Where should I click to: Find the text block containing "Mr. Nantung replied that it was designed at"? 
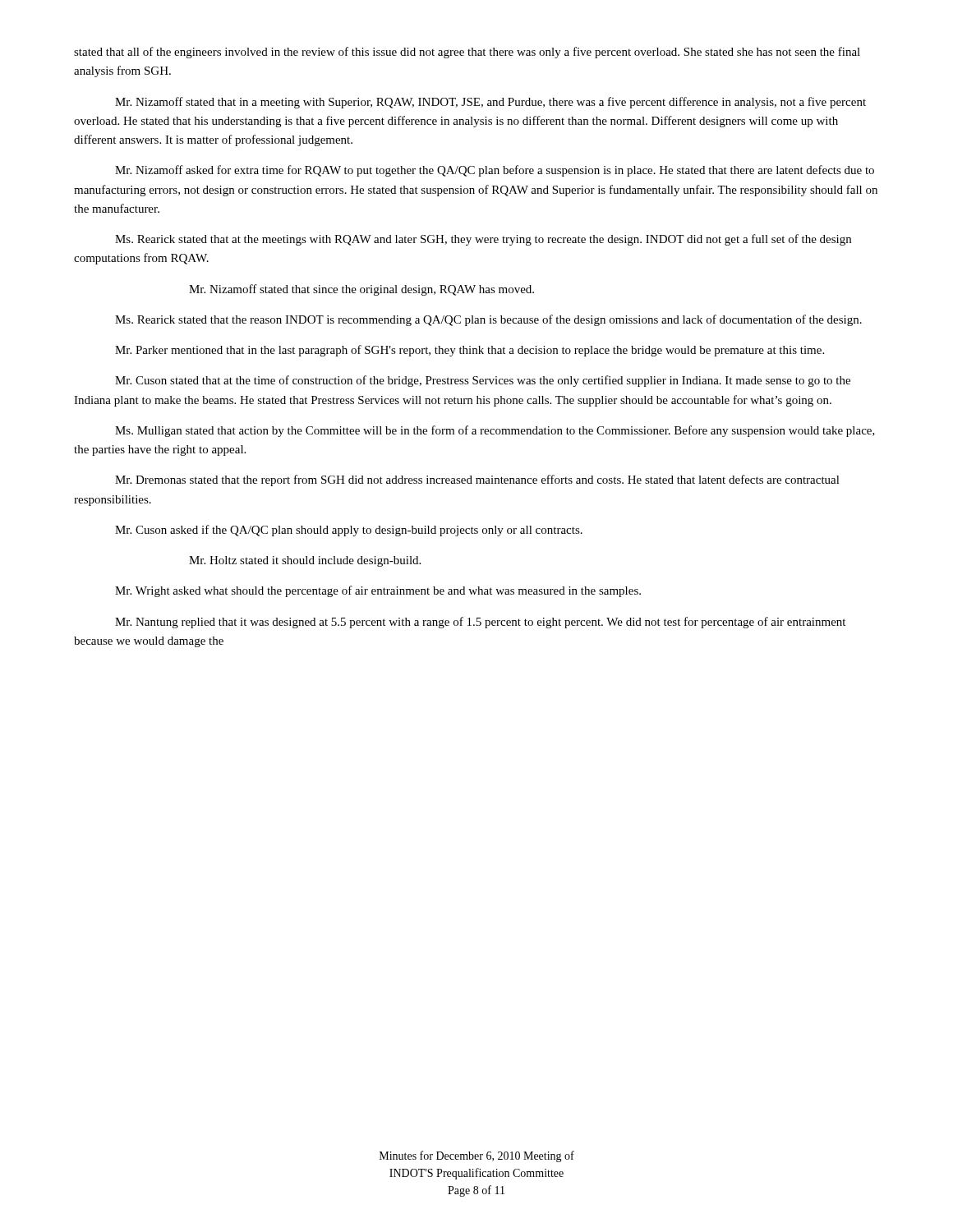pos(460,631)
